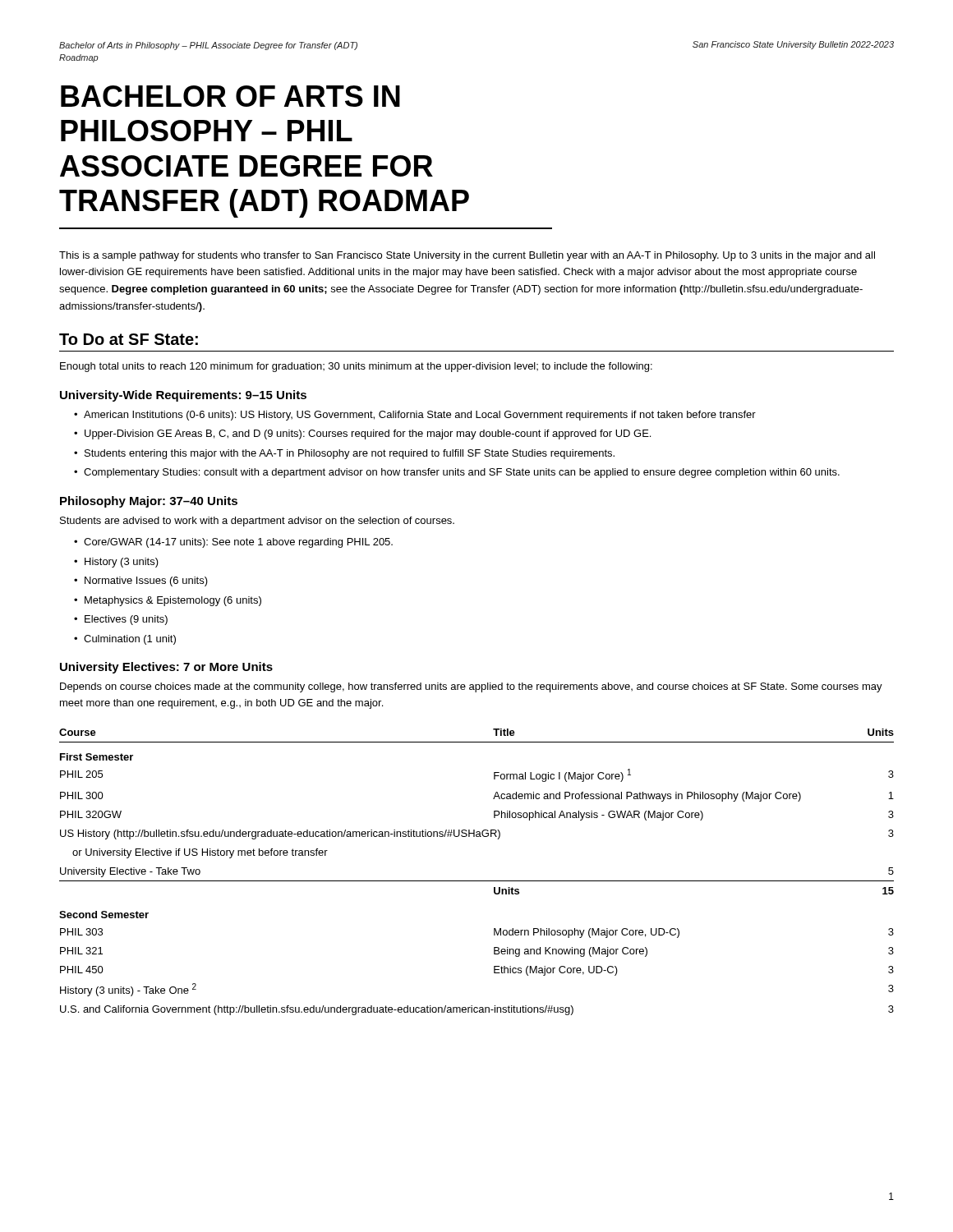
Task: Point to the element starting "Depends on course choices"
Action: (471, 695)
